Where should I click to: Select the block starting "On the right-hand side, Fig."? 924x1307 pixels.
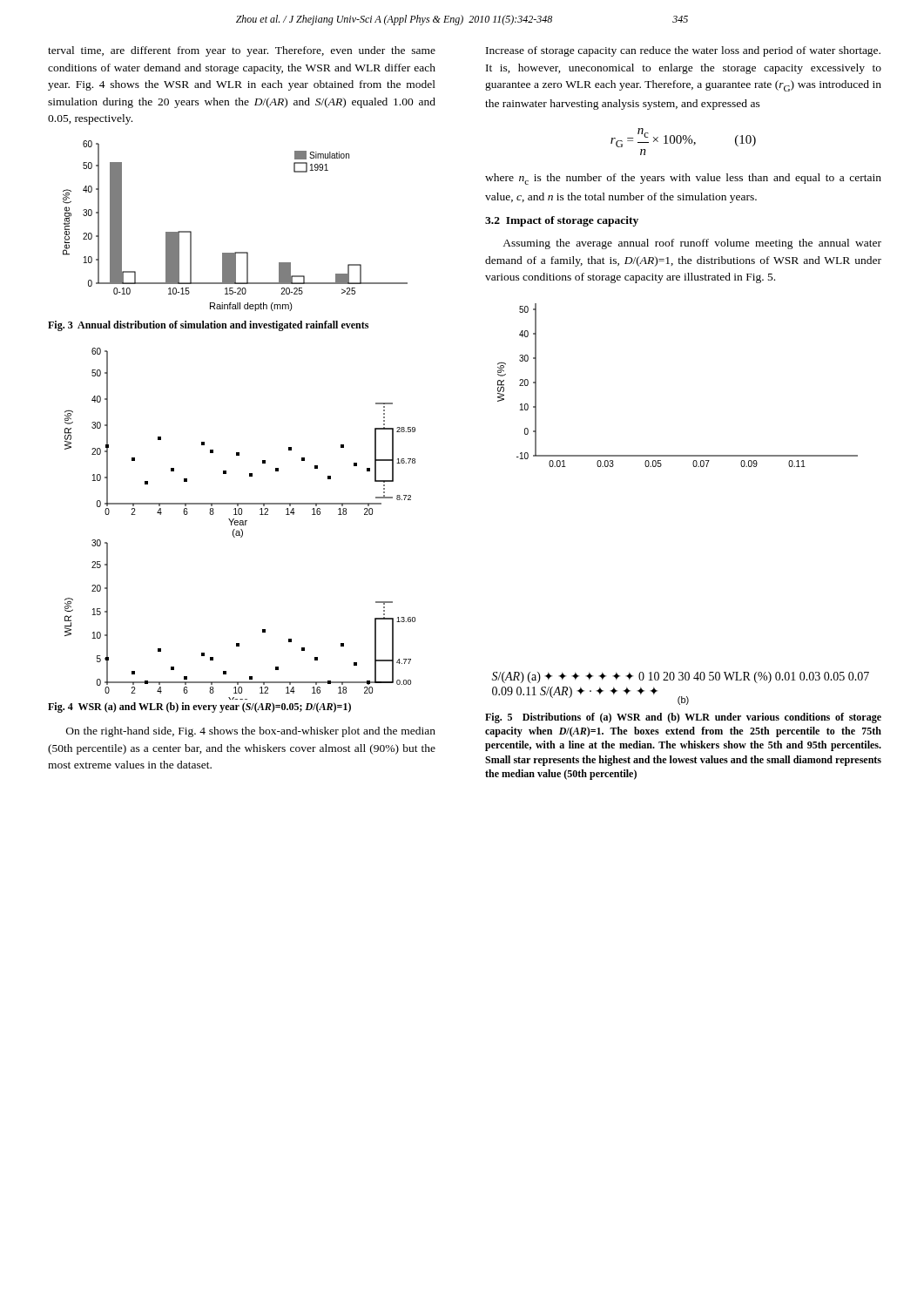pyautogui.click(x=242, y=748)
